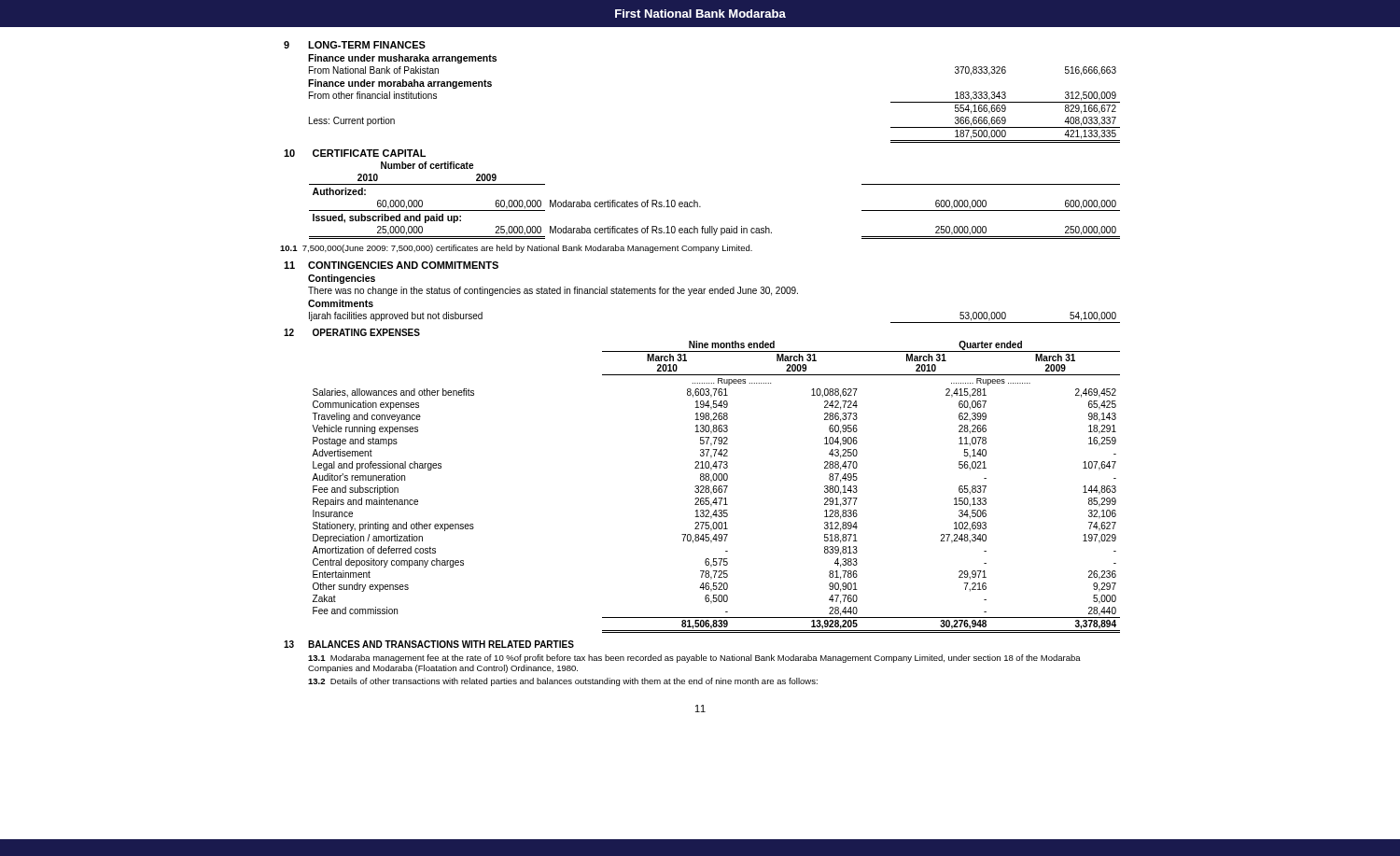
Task: Locate the text that says "Modaraba certificates of Rs.10 each."
Action: coord(625,204)
